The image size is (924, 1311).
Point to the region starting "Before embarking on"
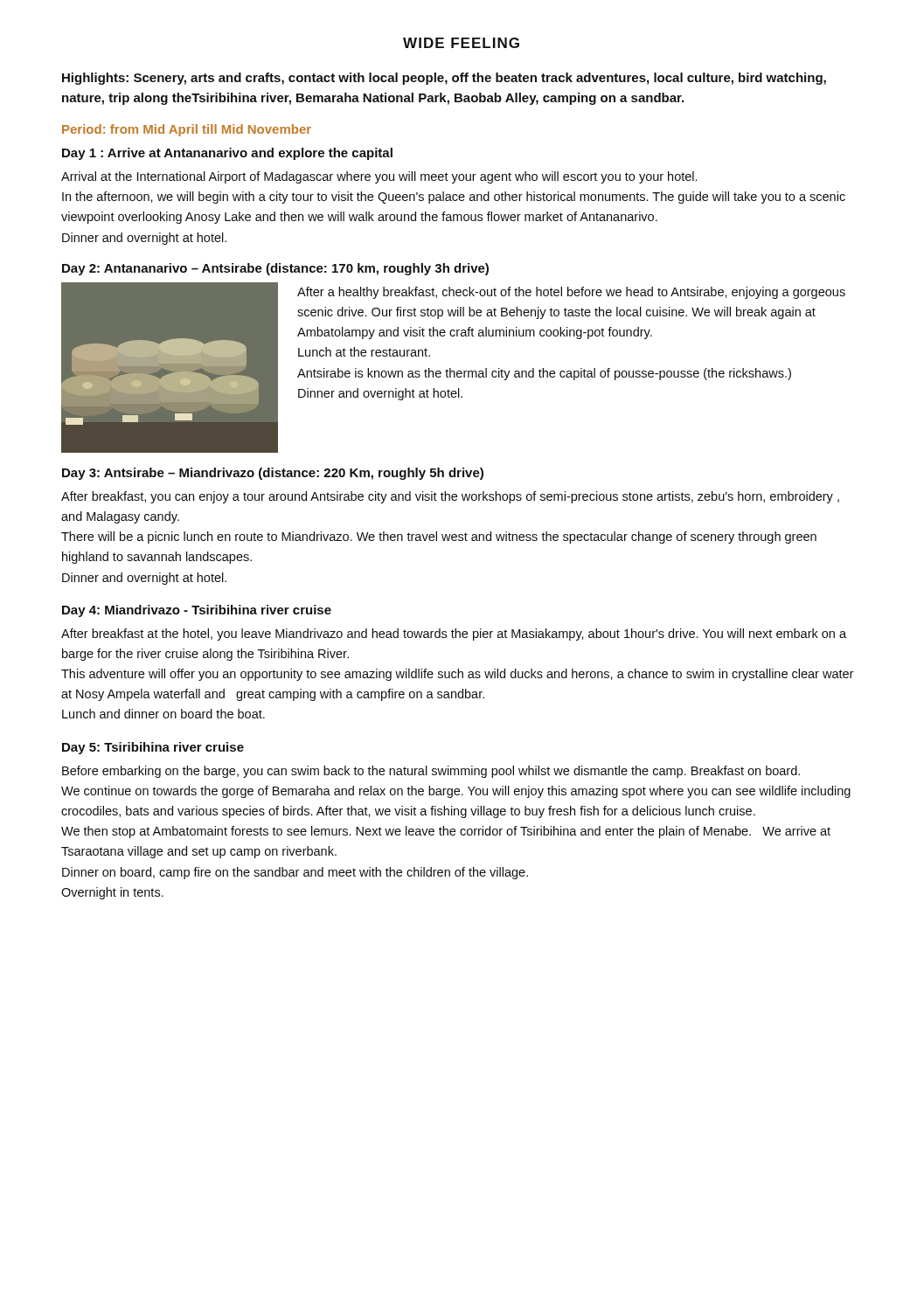click(456, 831)
